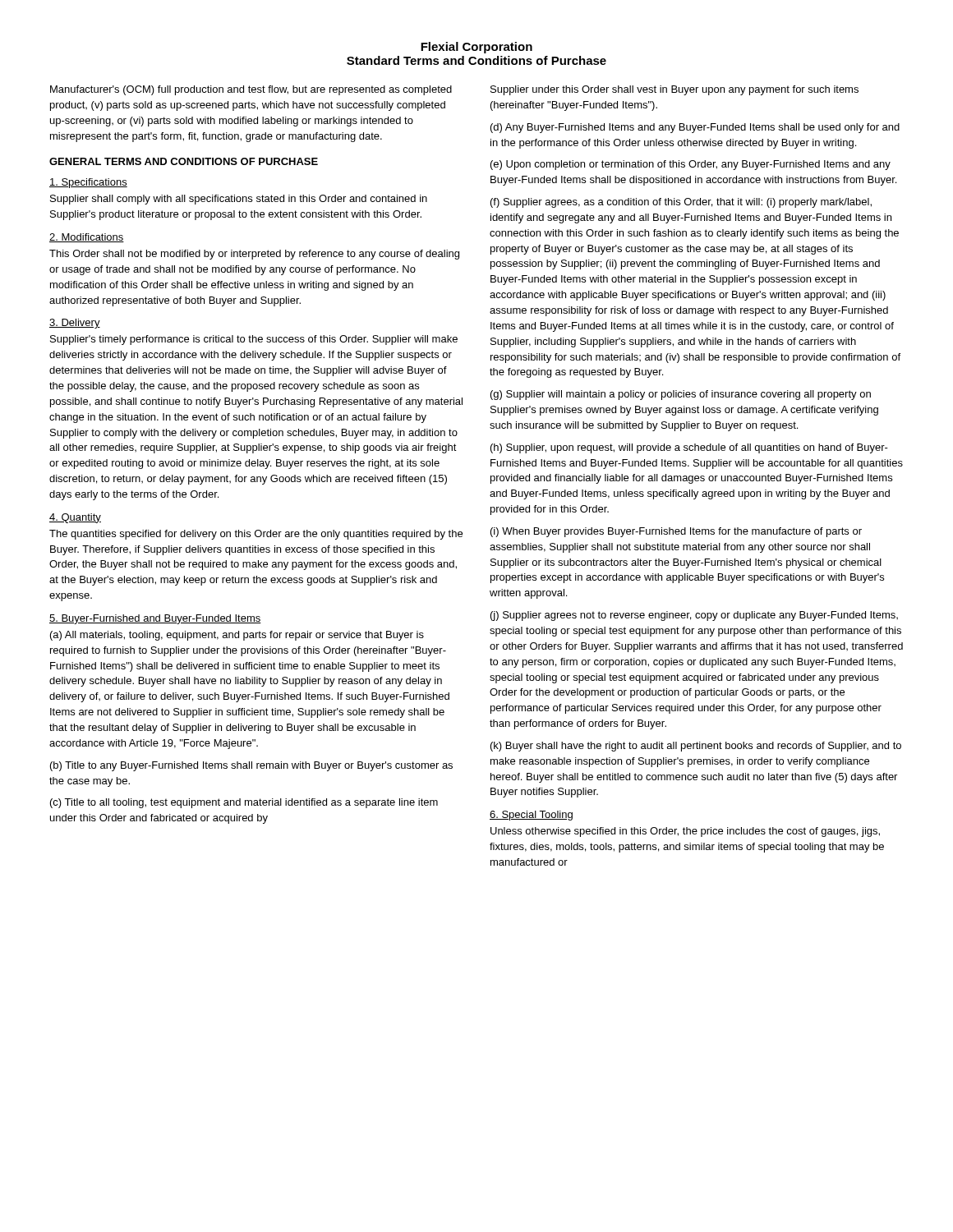
Task: Click on the text block containing "(a) All materials, tooling,"
Action: tap(256, 689)
